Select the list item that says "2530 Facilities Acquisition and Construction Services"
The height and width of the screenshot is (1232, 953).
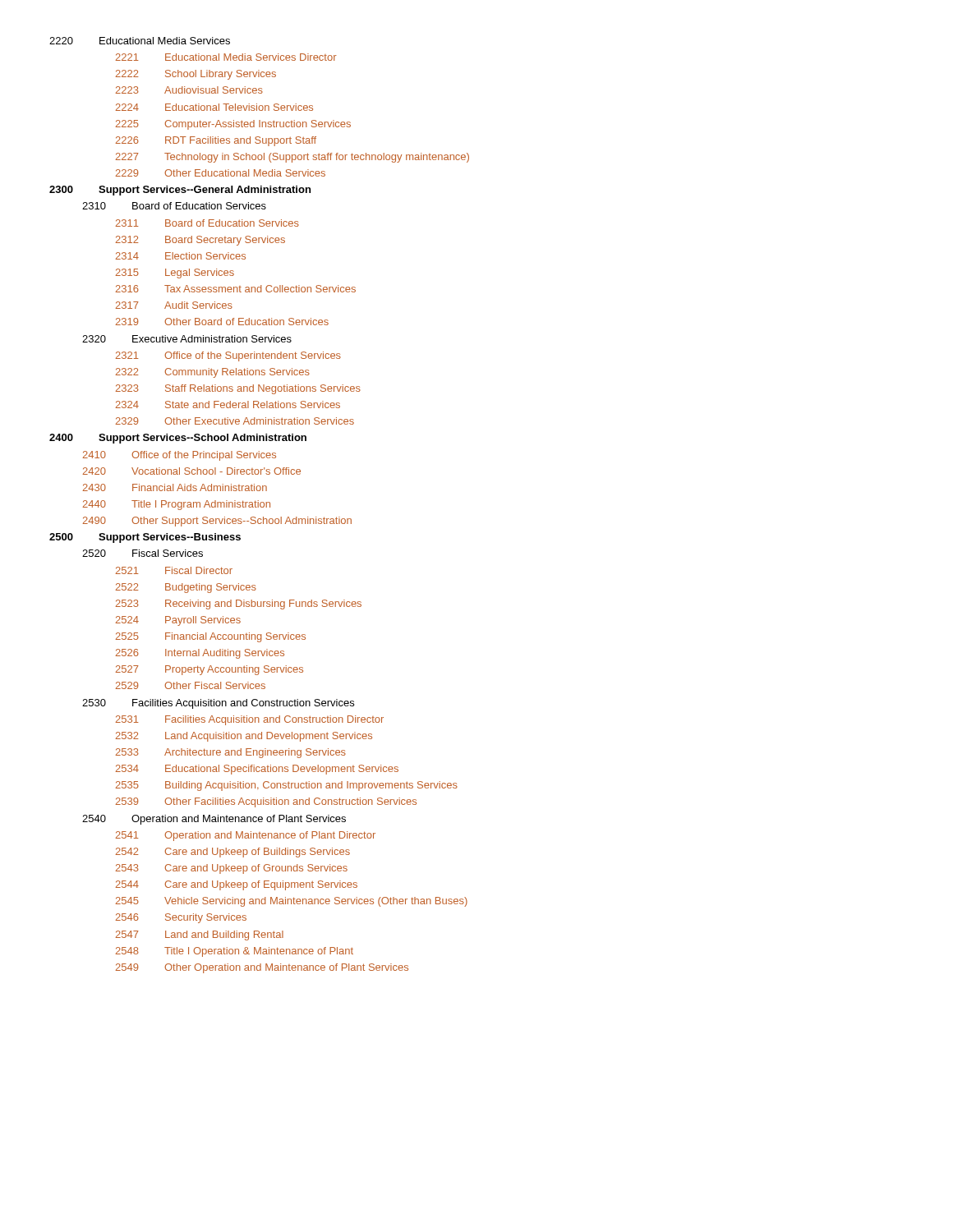pyautogui.click(x=218, y=703)
